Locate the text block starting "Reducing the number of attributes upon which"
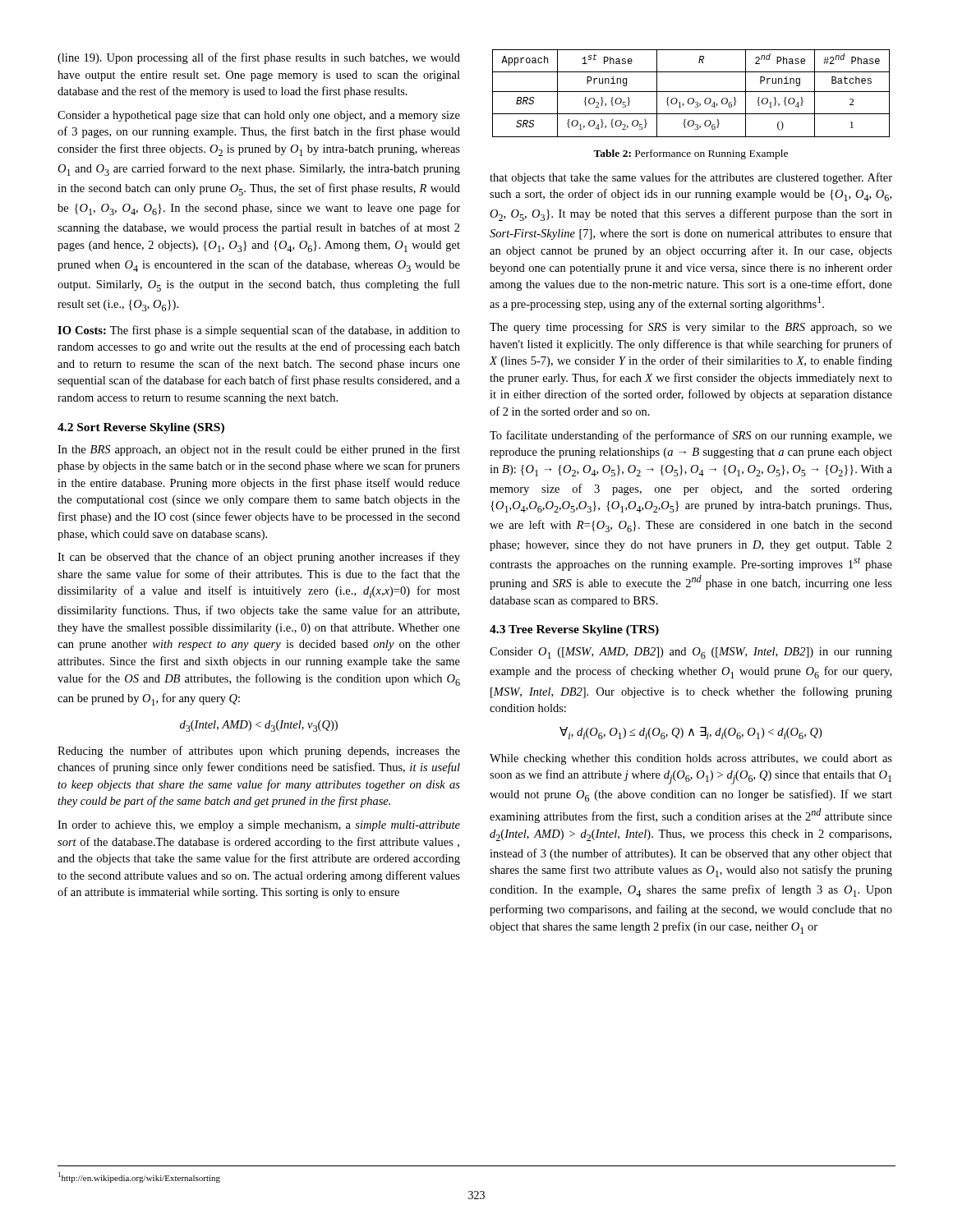 click(259, 776)
